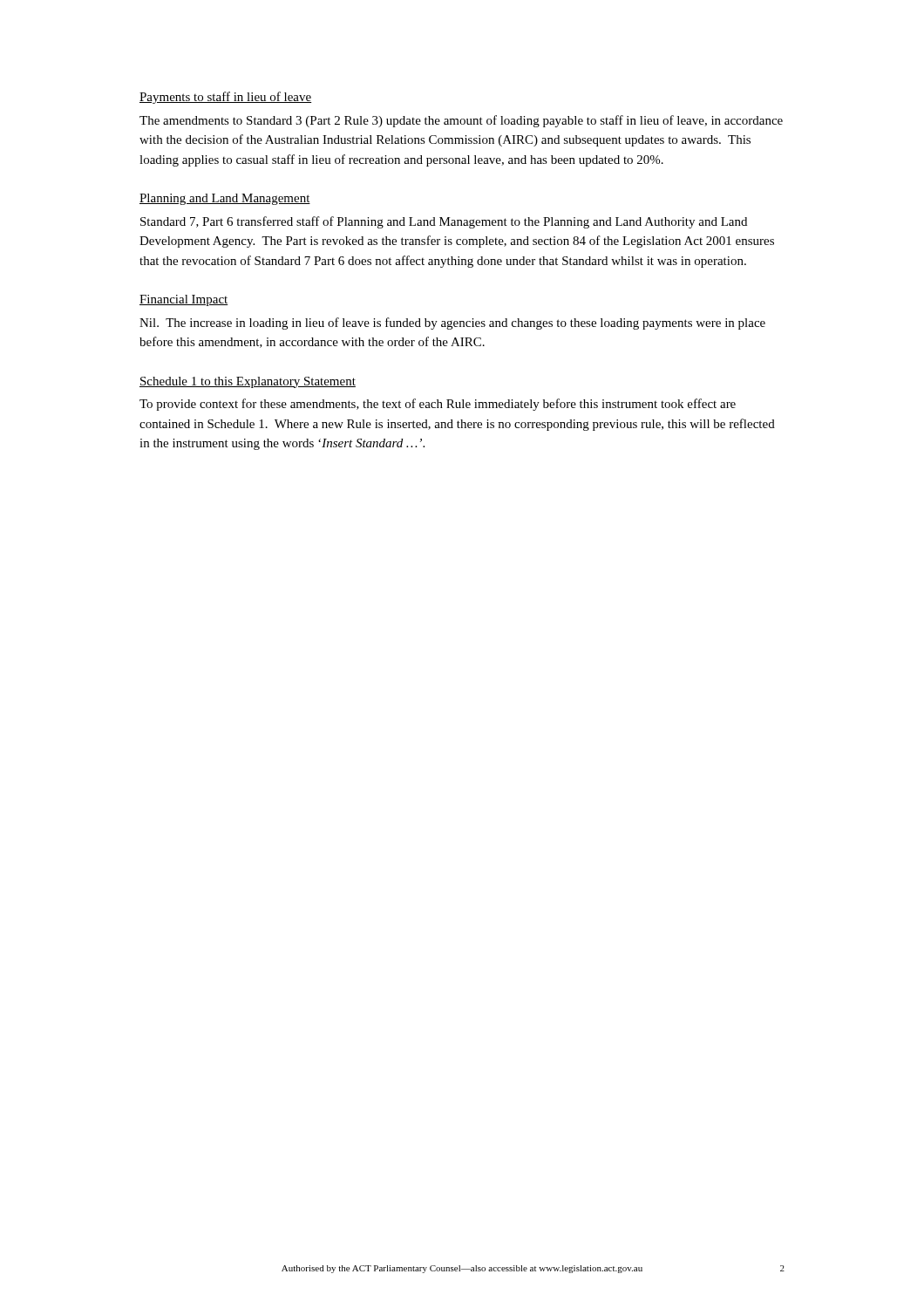Find the block starting "Schedule 1 to this Explanatory"
Viewport: 924px width, 1308px height.
247,381
